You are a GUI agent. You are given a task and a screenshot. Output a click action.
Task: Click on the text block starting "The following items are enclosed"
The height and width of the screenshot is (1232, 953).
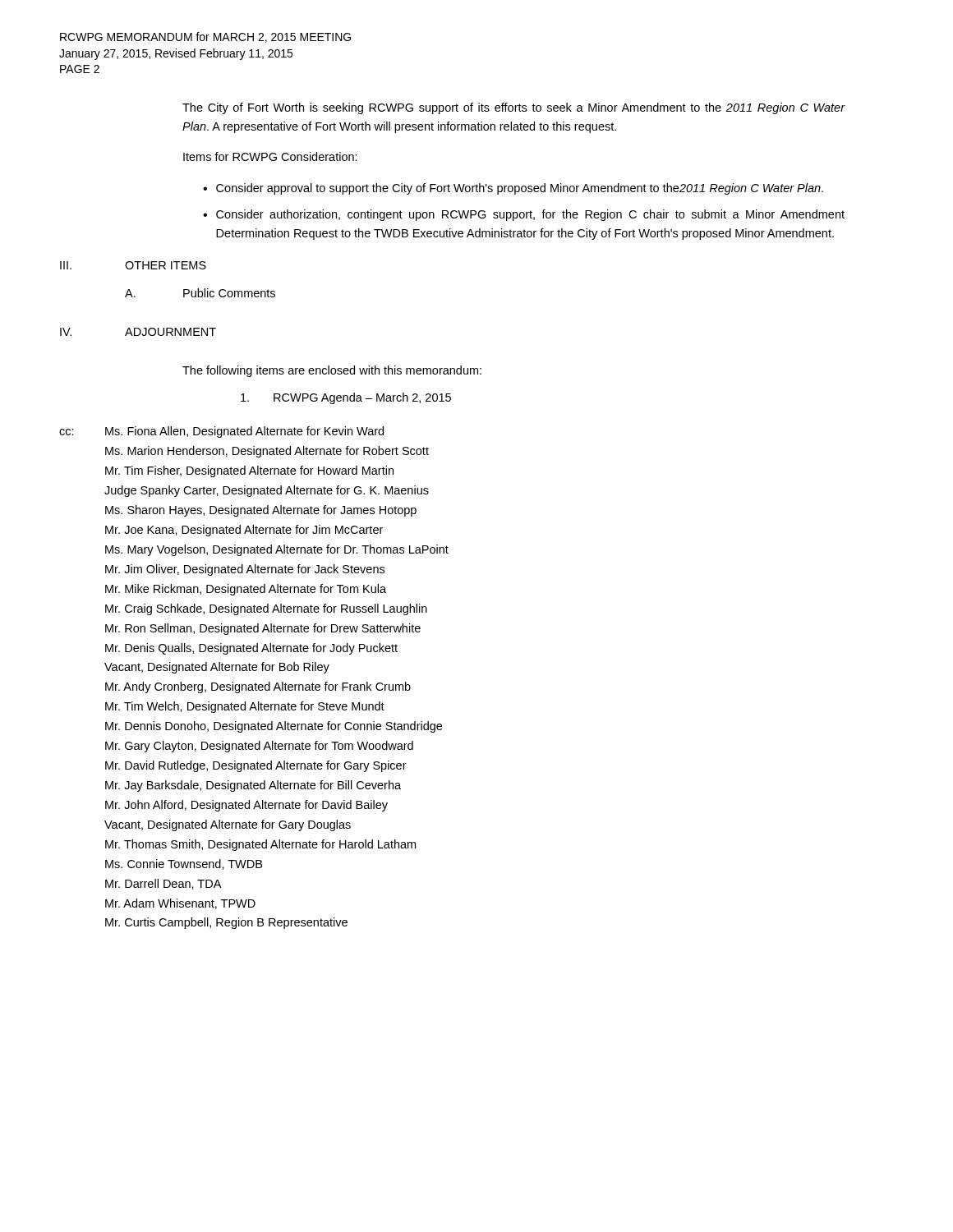tap(332, 370)
